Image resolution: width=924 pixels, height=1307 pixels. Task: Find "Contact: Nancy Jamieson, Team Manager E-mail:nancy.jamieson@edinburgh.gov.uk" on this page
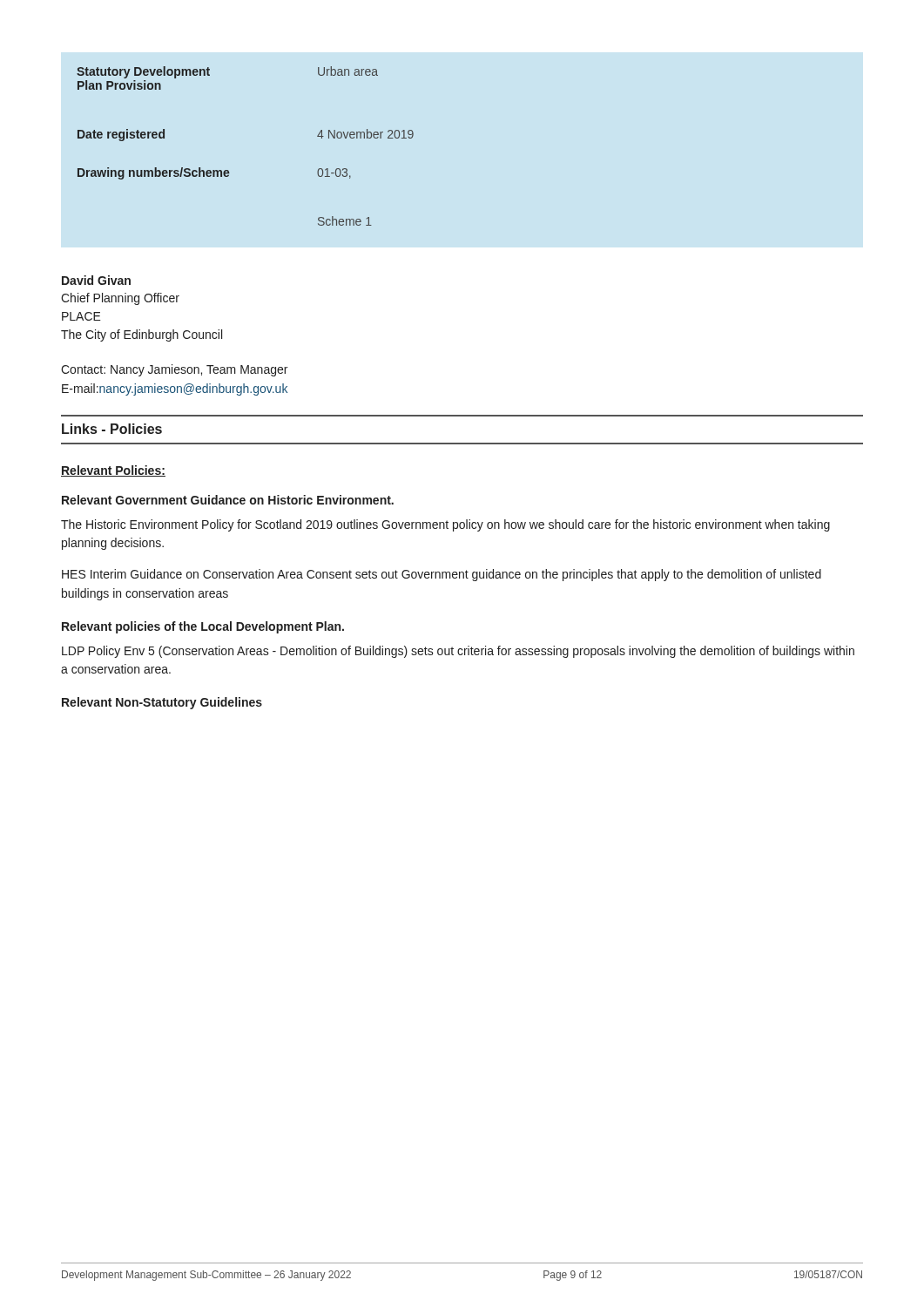[x=174, y=379]
